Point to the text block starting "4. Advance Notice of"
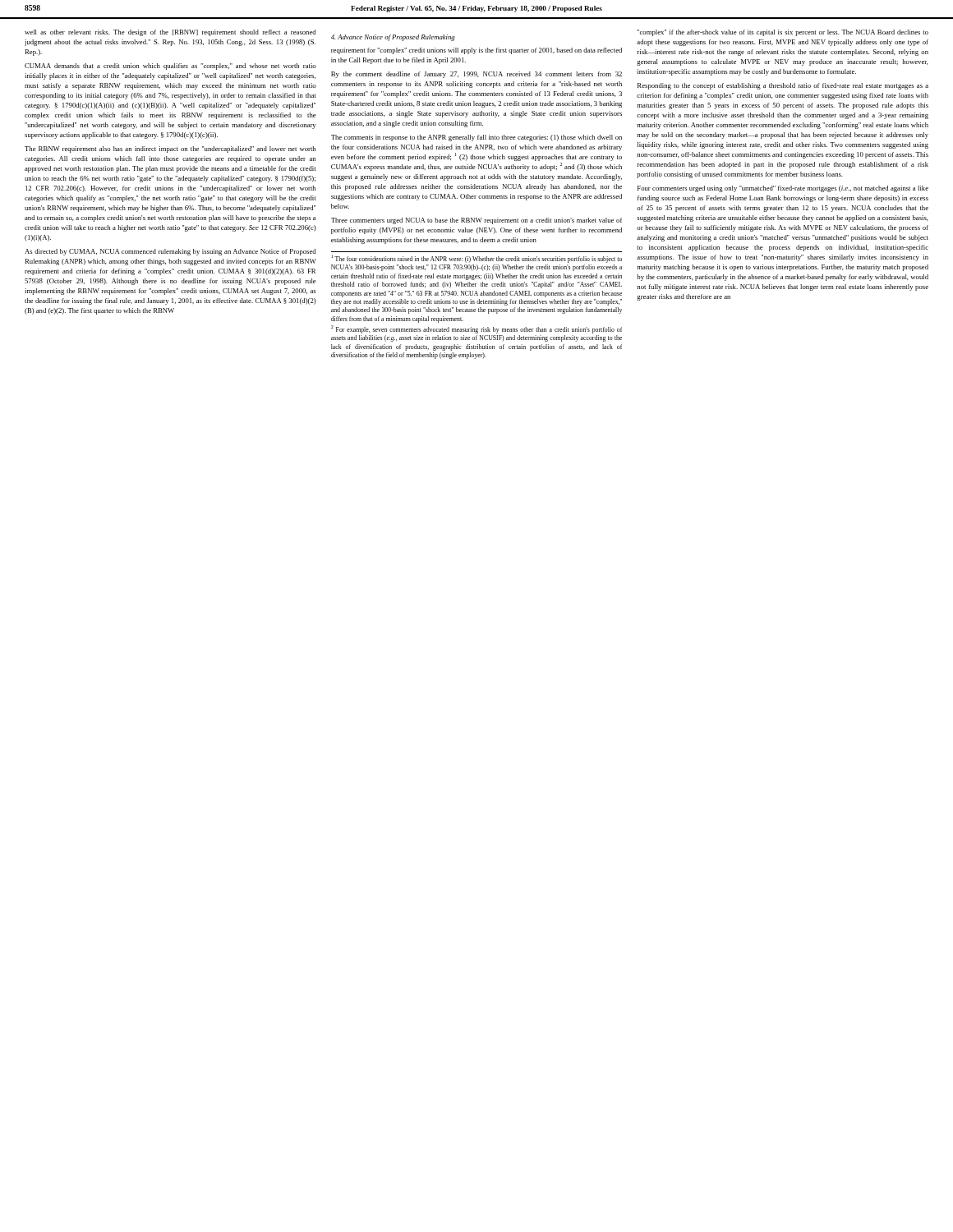This screenshot has height=1232, width=953. (476, 37)
